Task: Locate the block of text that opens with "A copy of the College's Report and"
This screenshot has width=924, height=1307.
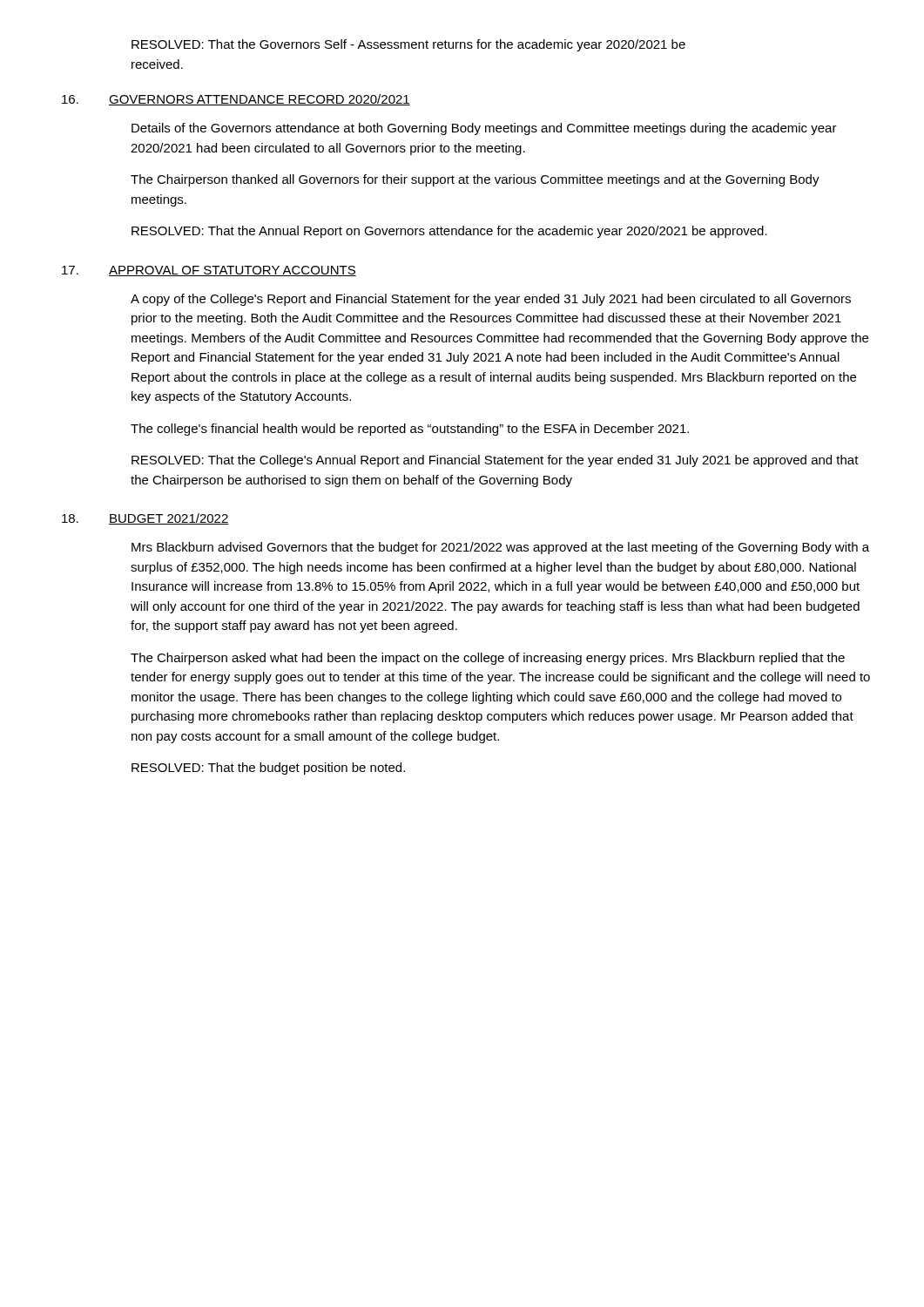Action: coord(500,347)
